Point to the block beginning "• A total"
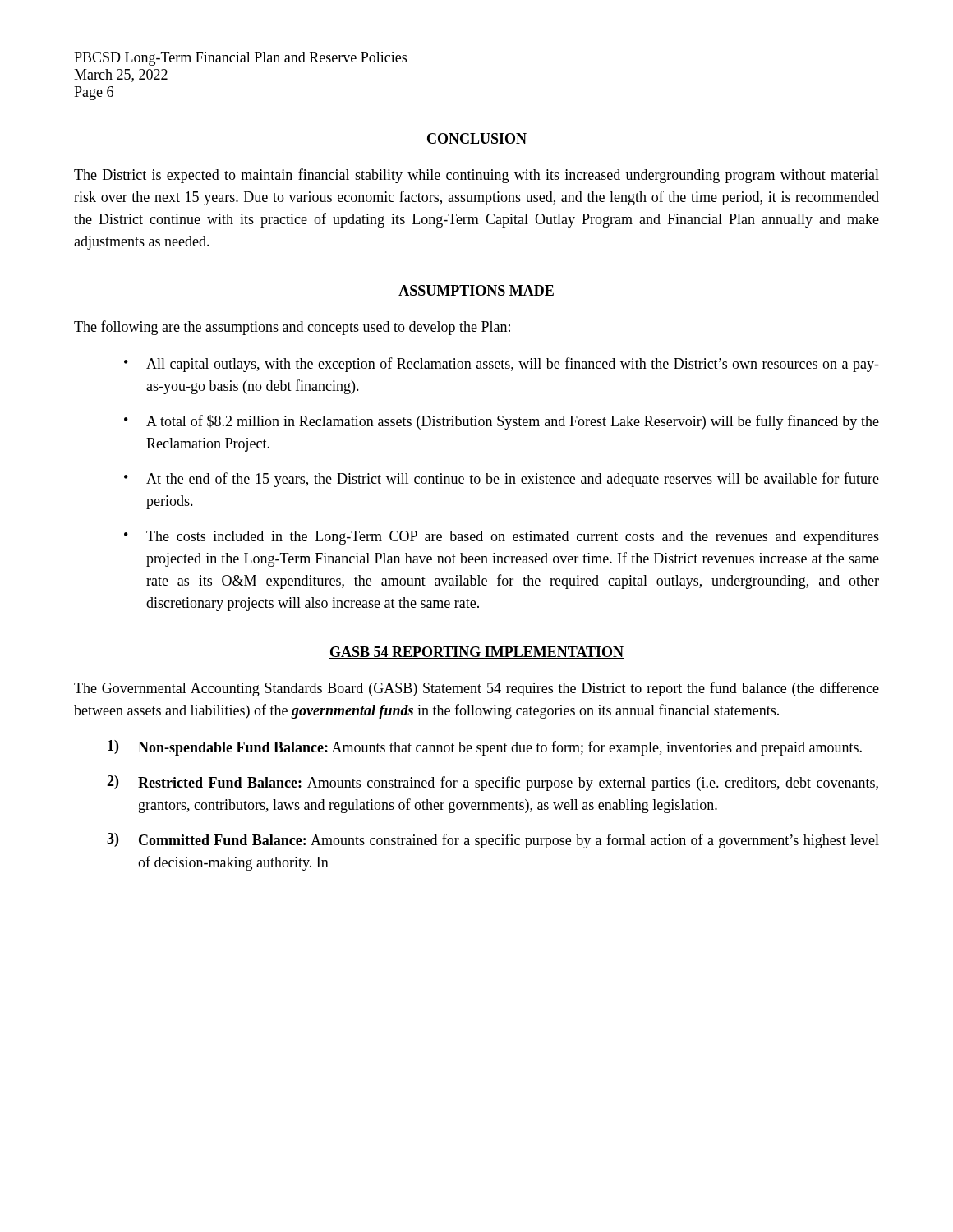 point(501,433)
